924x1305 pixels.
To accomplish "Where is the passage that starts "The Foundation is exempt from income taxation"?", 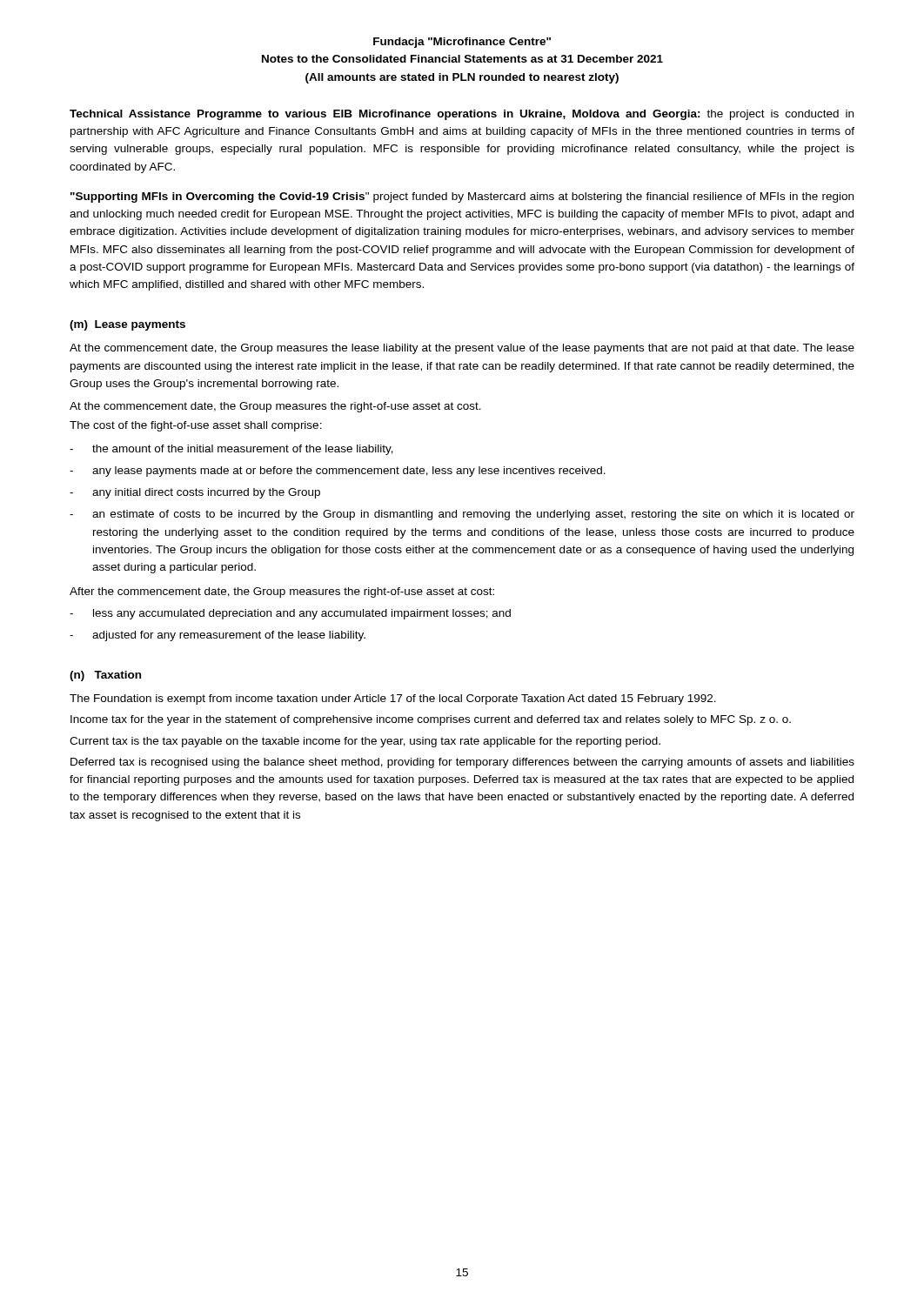I will [x=393, y=698].
